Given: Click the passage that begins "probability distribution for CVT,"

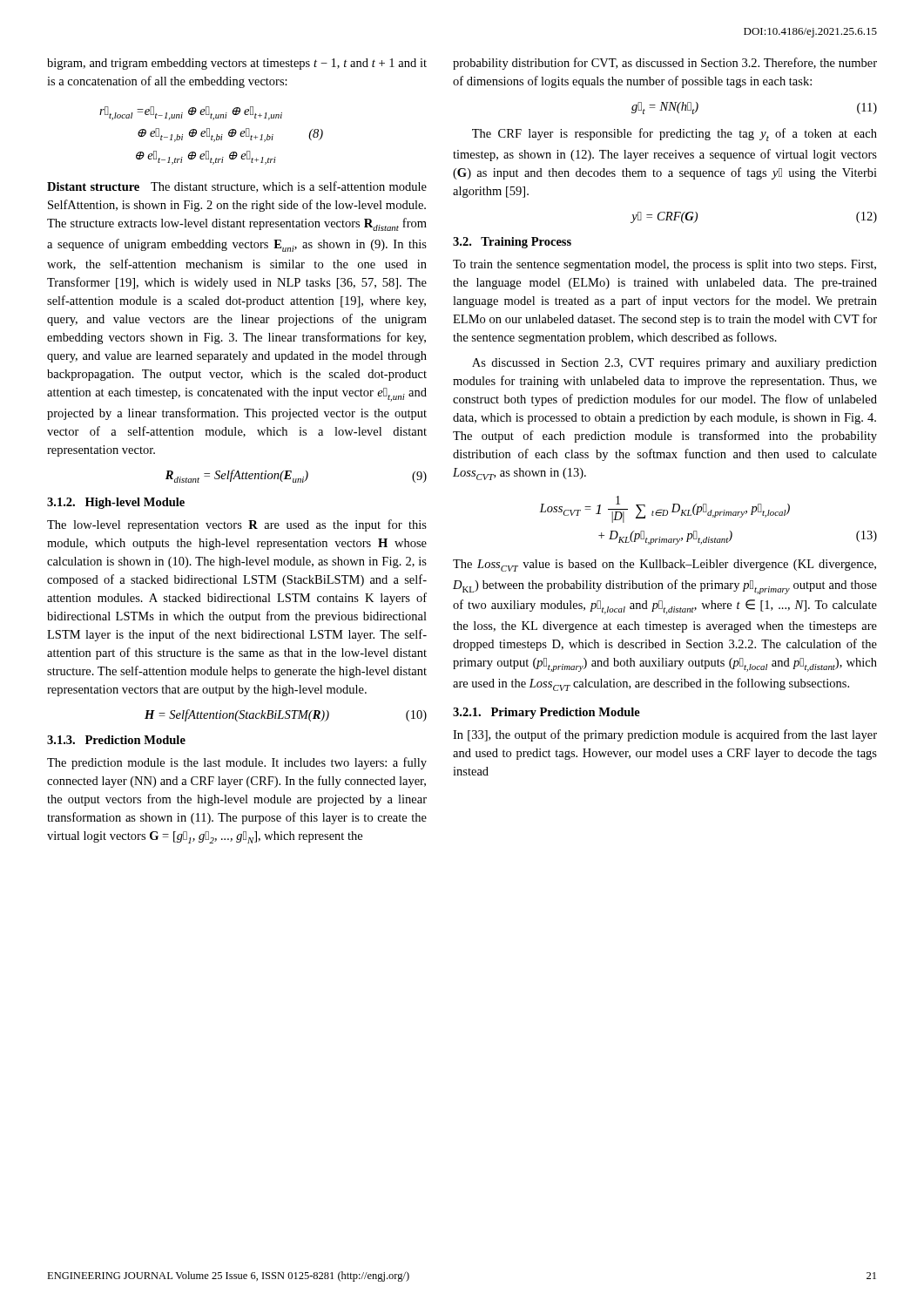Looking at the screenshot, I should [665, 72].
